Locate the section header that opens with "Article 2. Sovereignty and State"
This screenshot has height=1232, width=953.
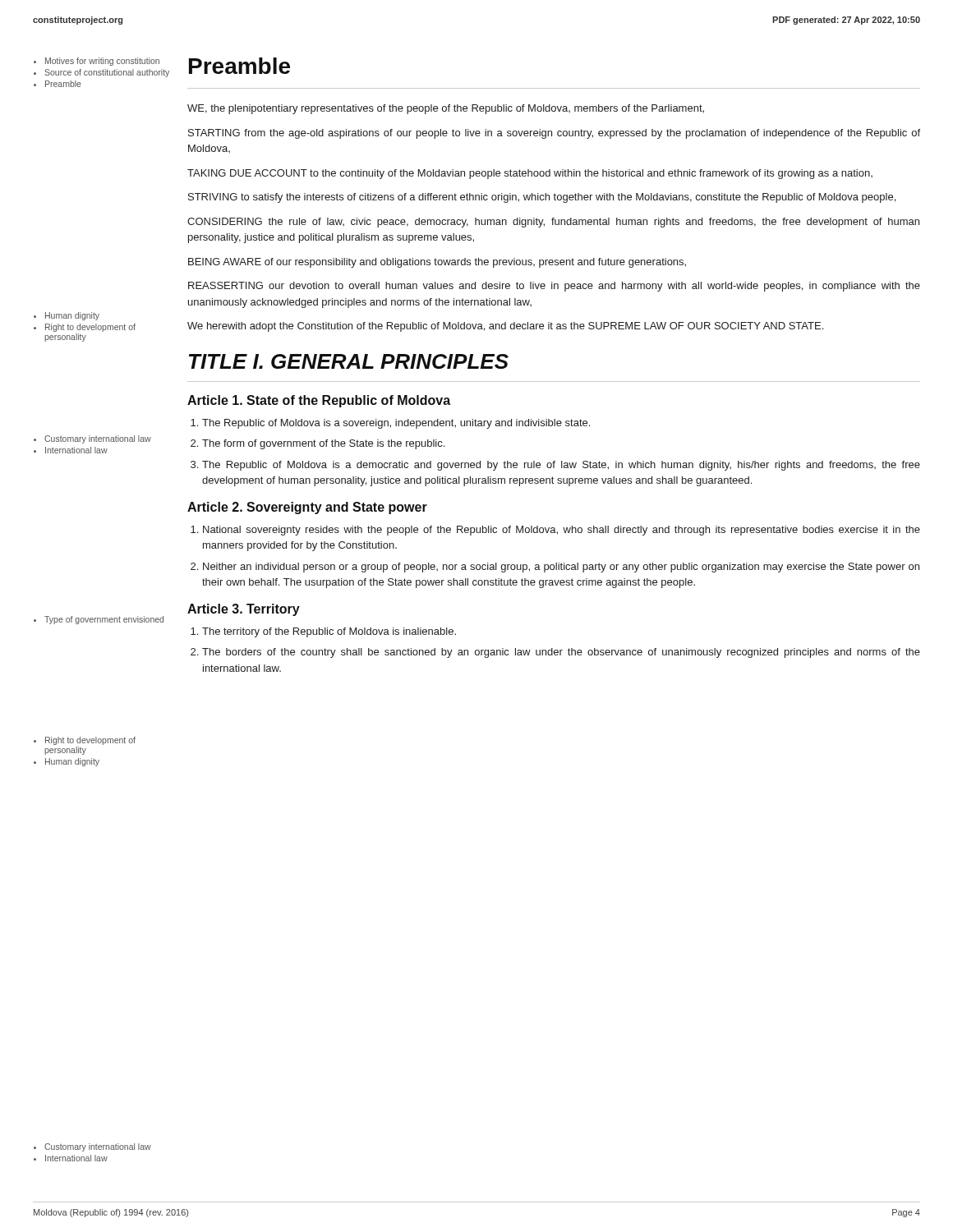click(x=307, y=508)
